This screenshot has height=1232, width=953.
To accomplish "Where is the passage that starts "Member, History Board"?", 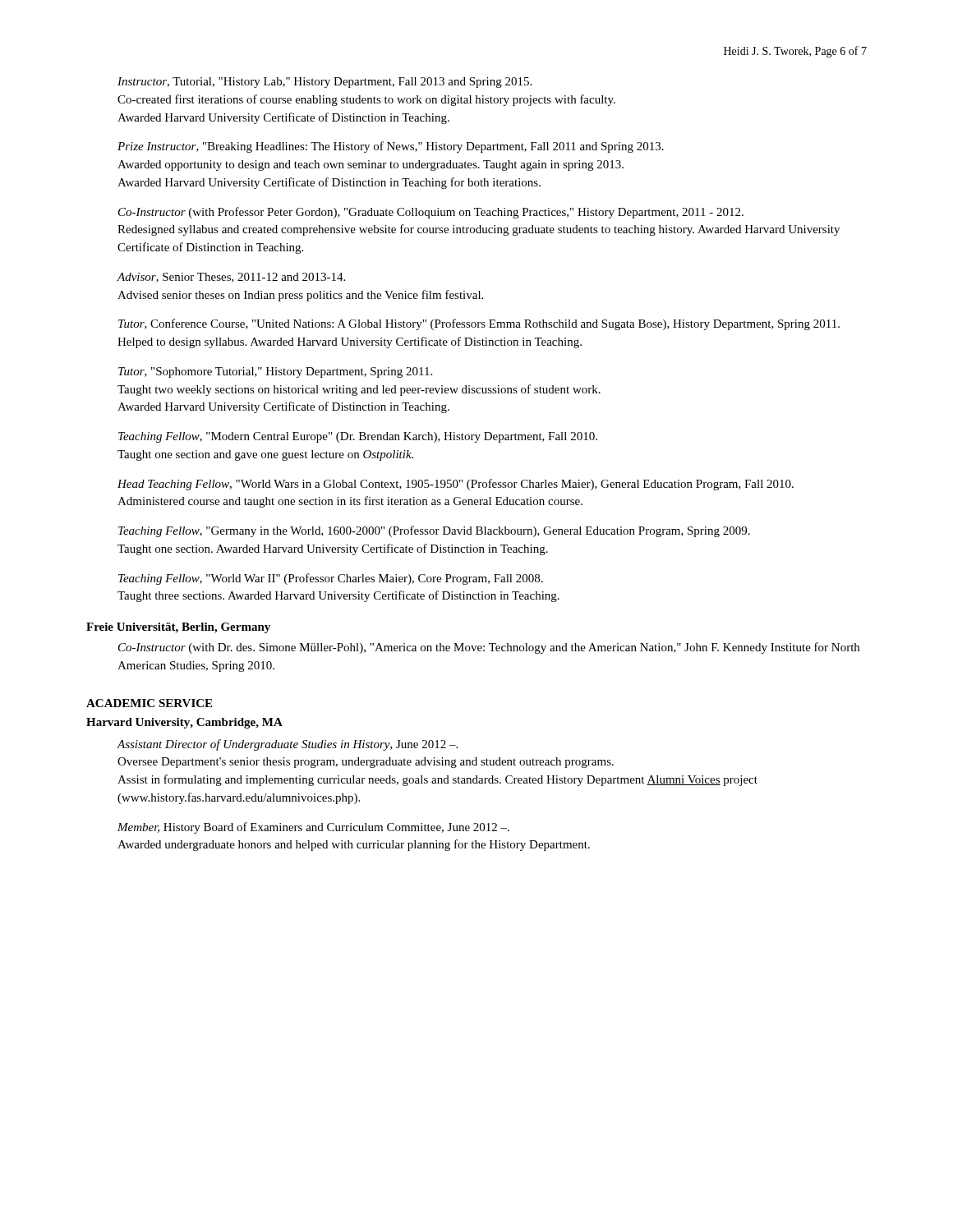I will [492, 836].
